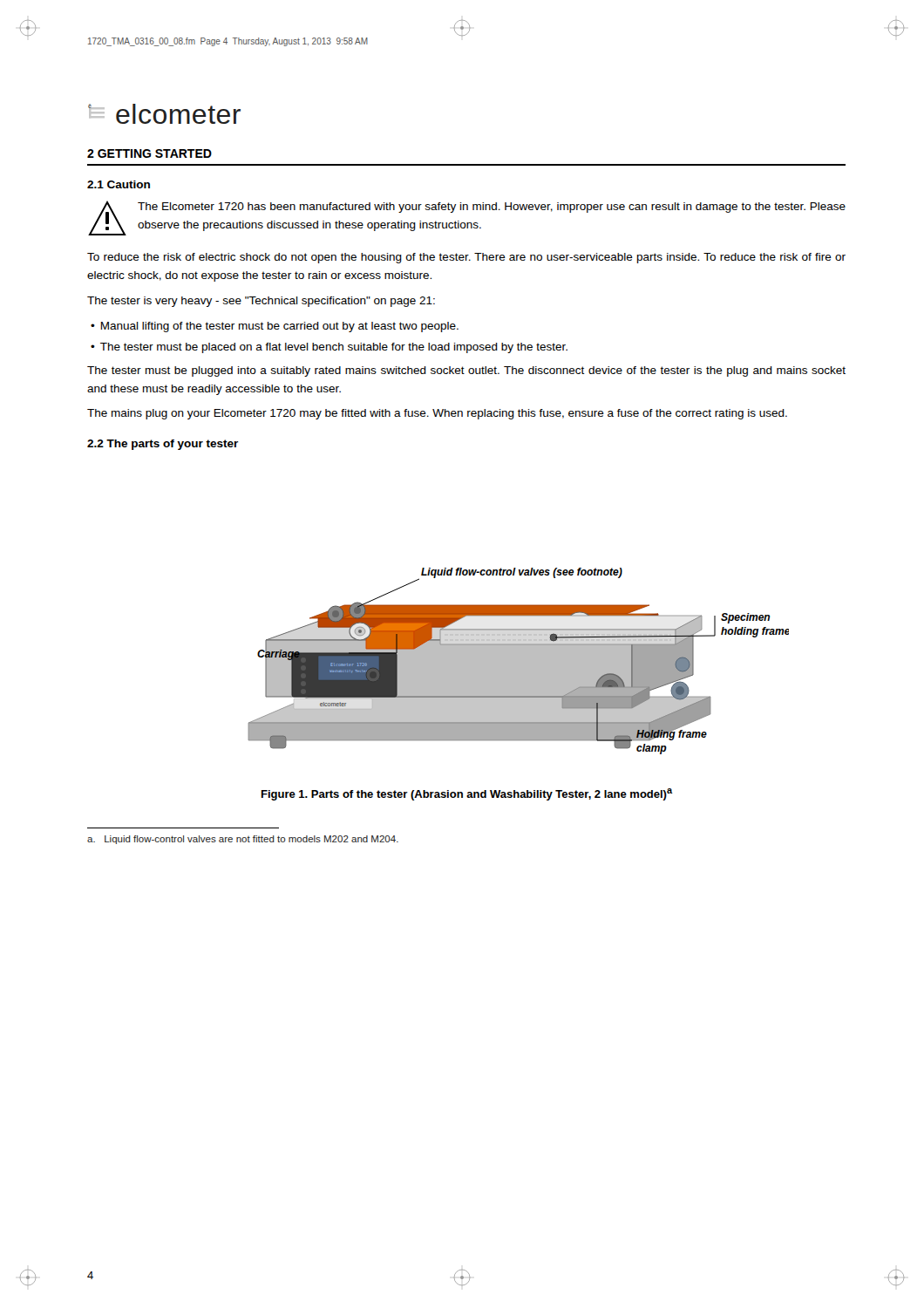Image resolution: width=924 pixels, height=1308 pixels.
Task: Locate the element starting "To reduce the risk of"
Action: point(466,266)
